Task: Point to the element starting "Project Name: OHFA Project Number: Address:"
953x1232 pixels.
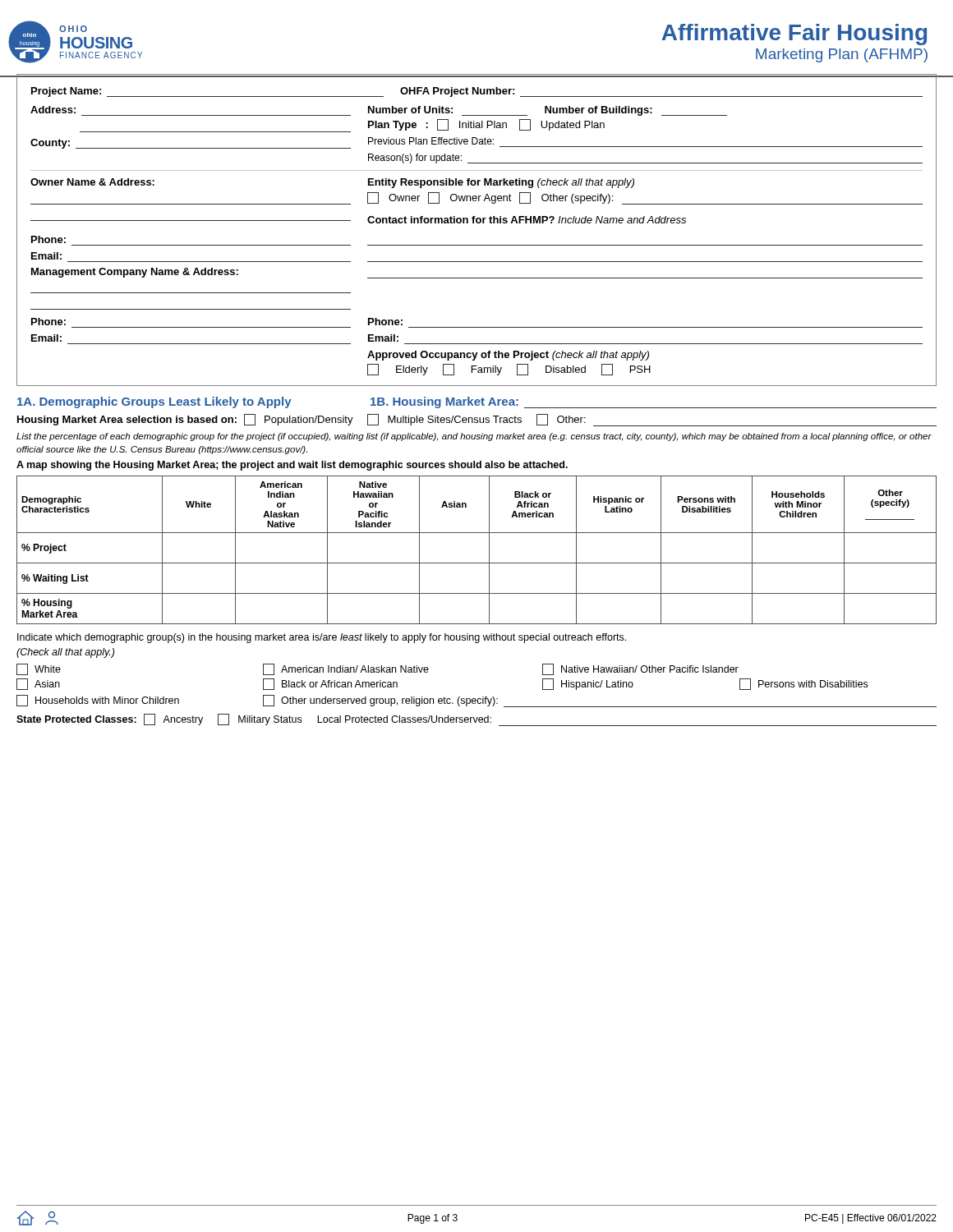Action: click(x=476, y=229)
